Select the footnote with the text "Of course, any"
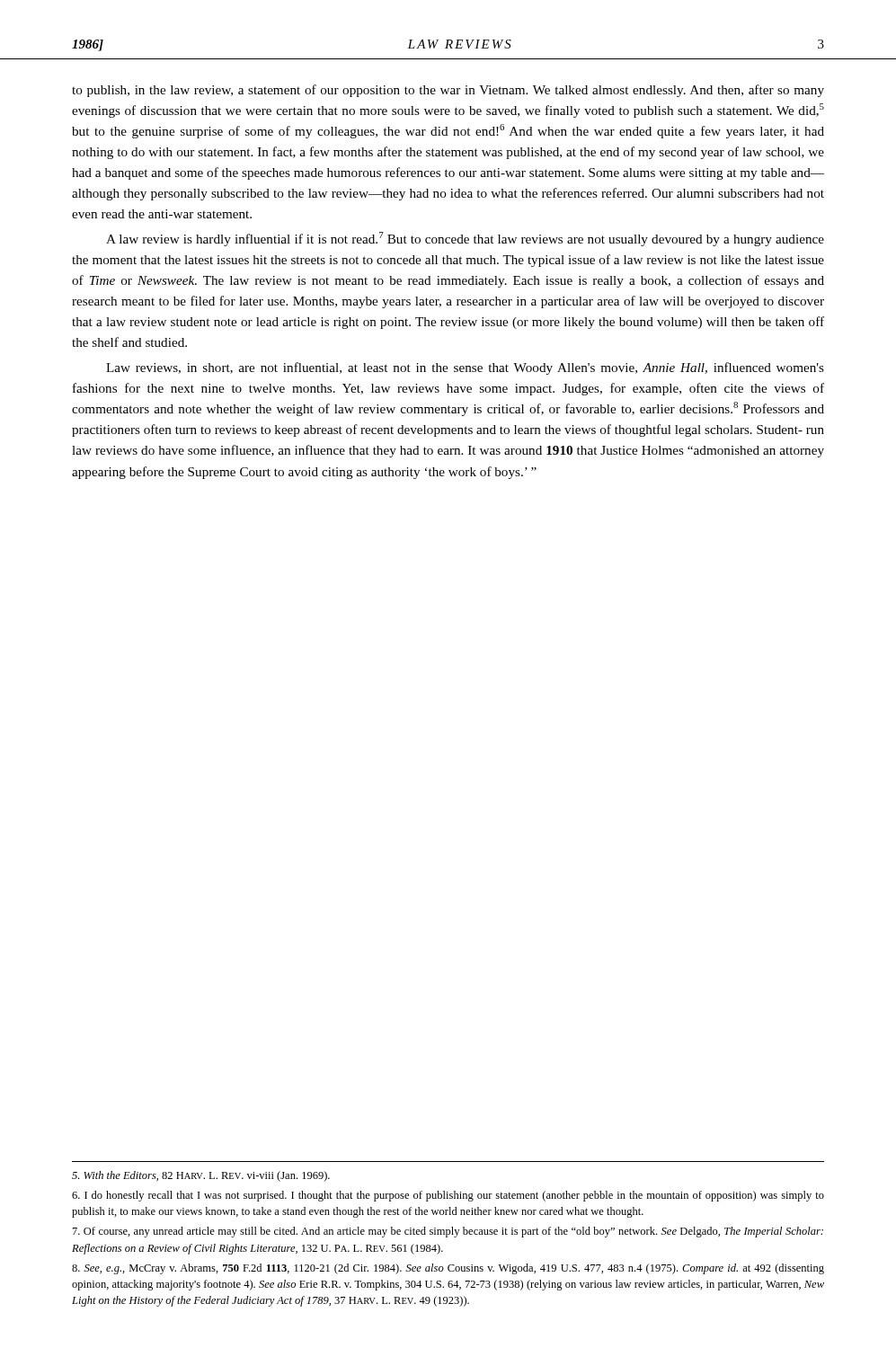Viewport: 896px width, 1348px height. pos(448,1240)
